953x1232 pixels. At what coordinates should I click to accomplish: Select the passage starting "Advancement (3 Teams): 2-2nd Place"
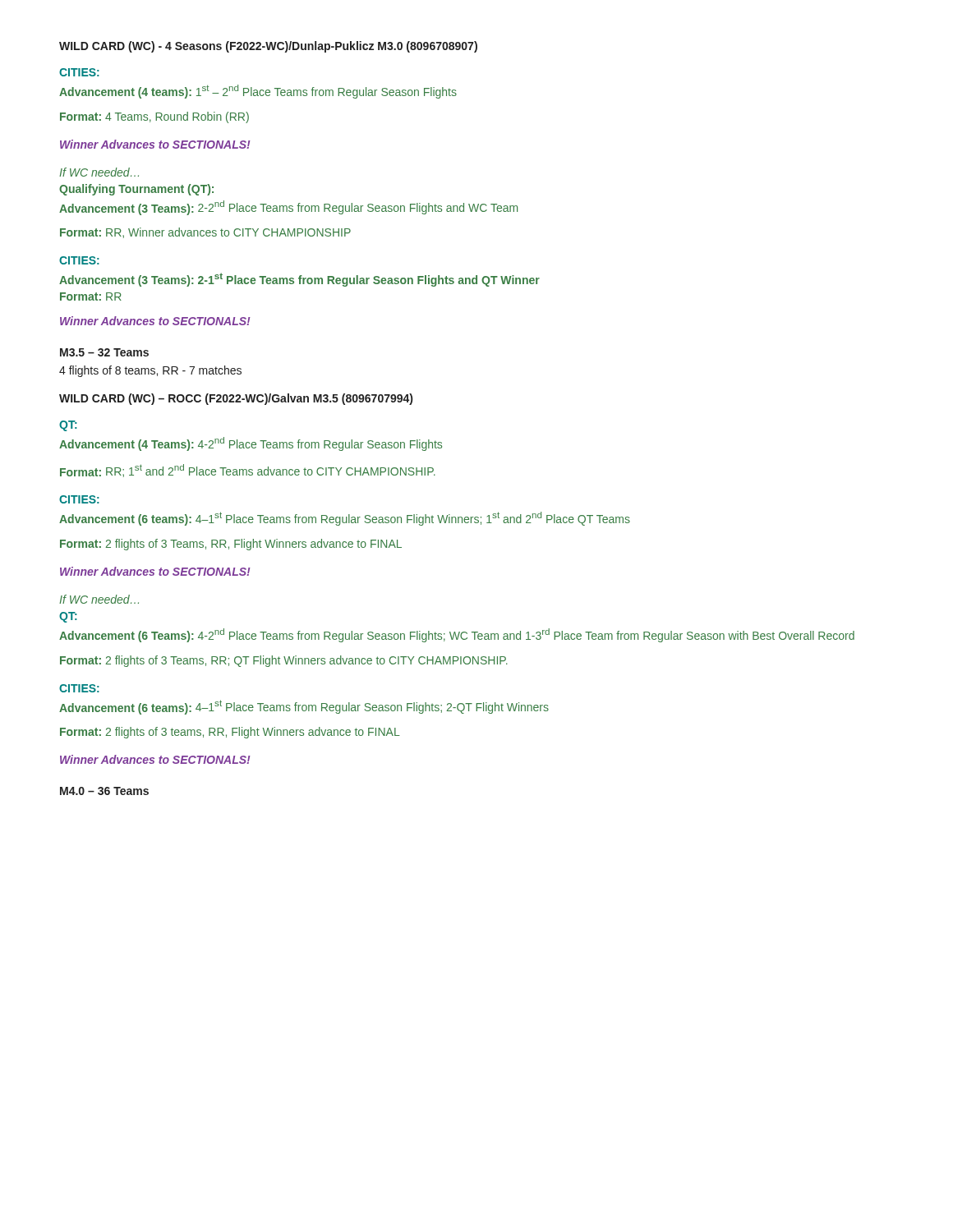(x=289, y=207)
